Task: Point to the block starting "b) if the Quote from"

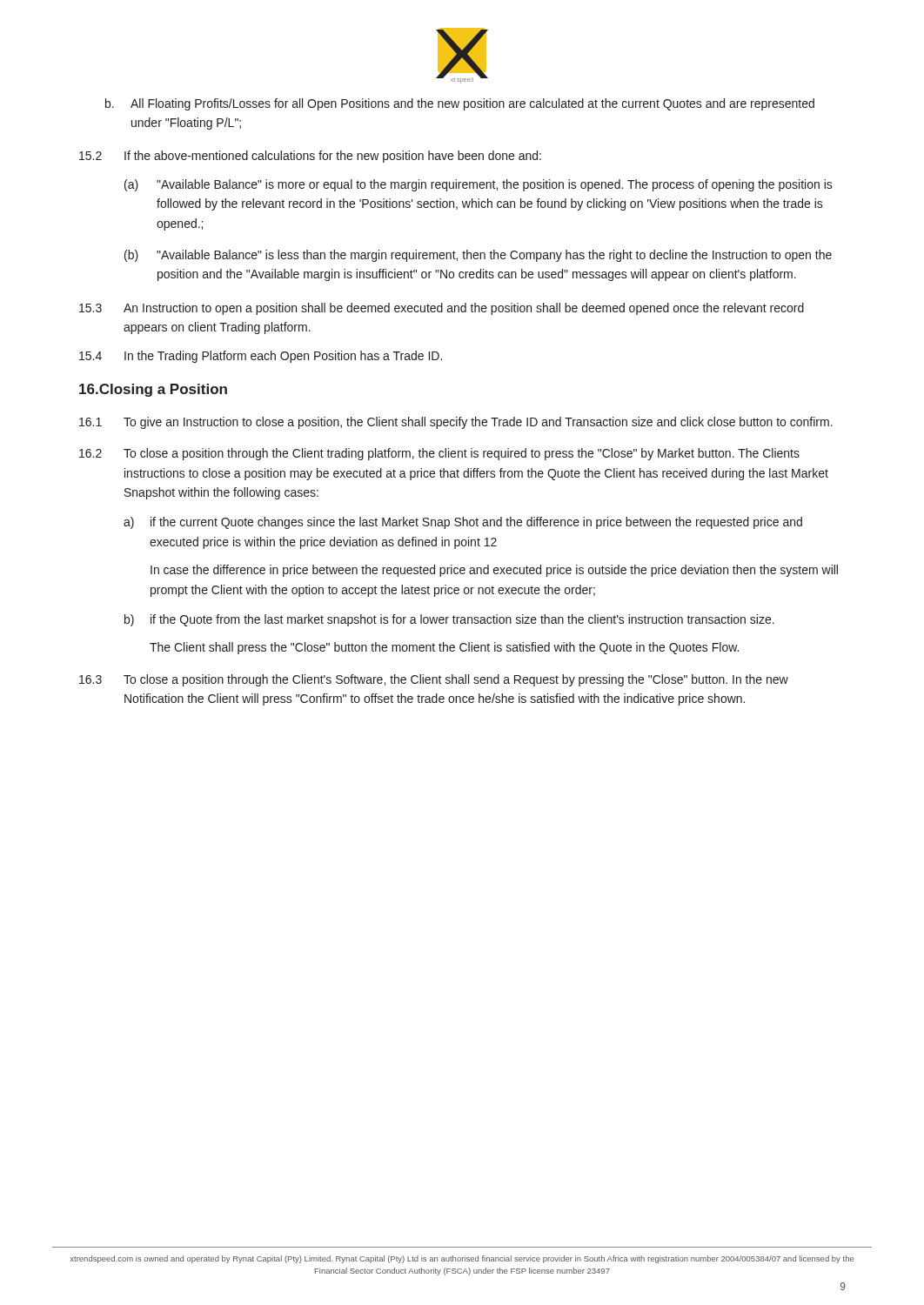Action: pos(485,620)
